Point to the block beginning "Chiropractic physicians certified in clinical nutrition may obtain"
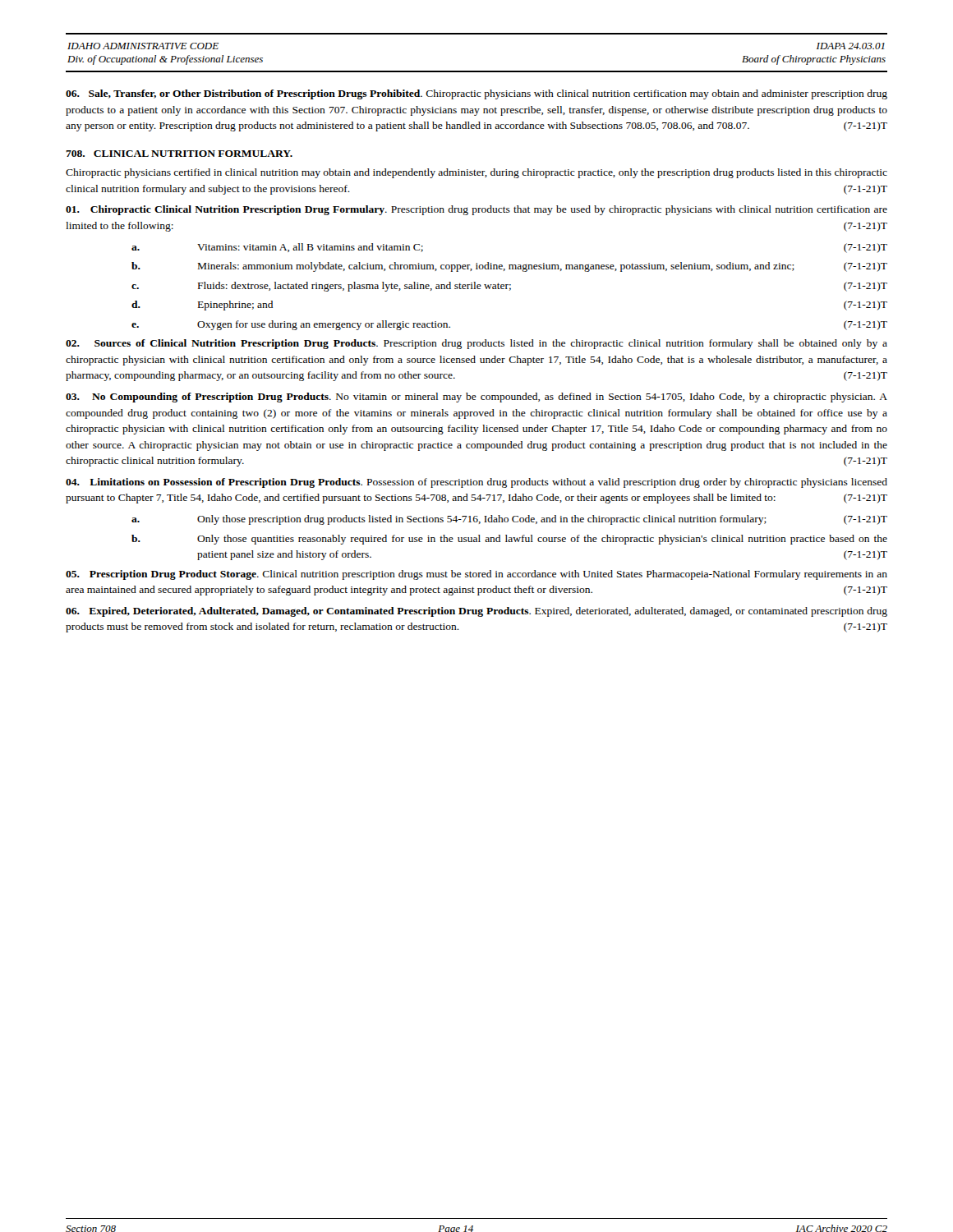The width and height of the screenshot is (953, 1232). pyautogui.click(x=476, y=181)
